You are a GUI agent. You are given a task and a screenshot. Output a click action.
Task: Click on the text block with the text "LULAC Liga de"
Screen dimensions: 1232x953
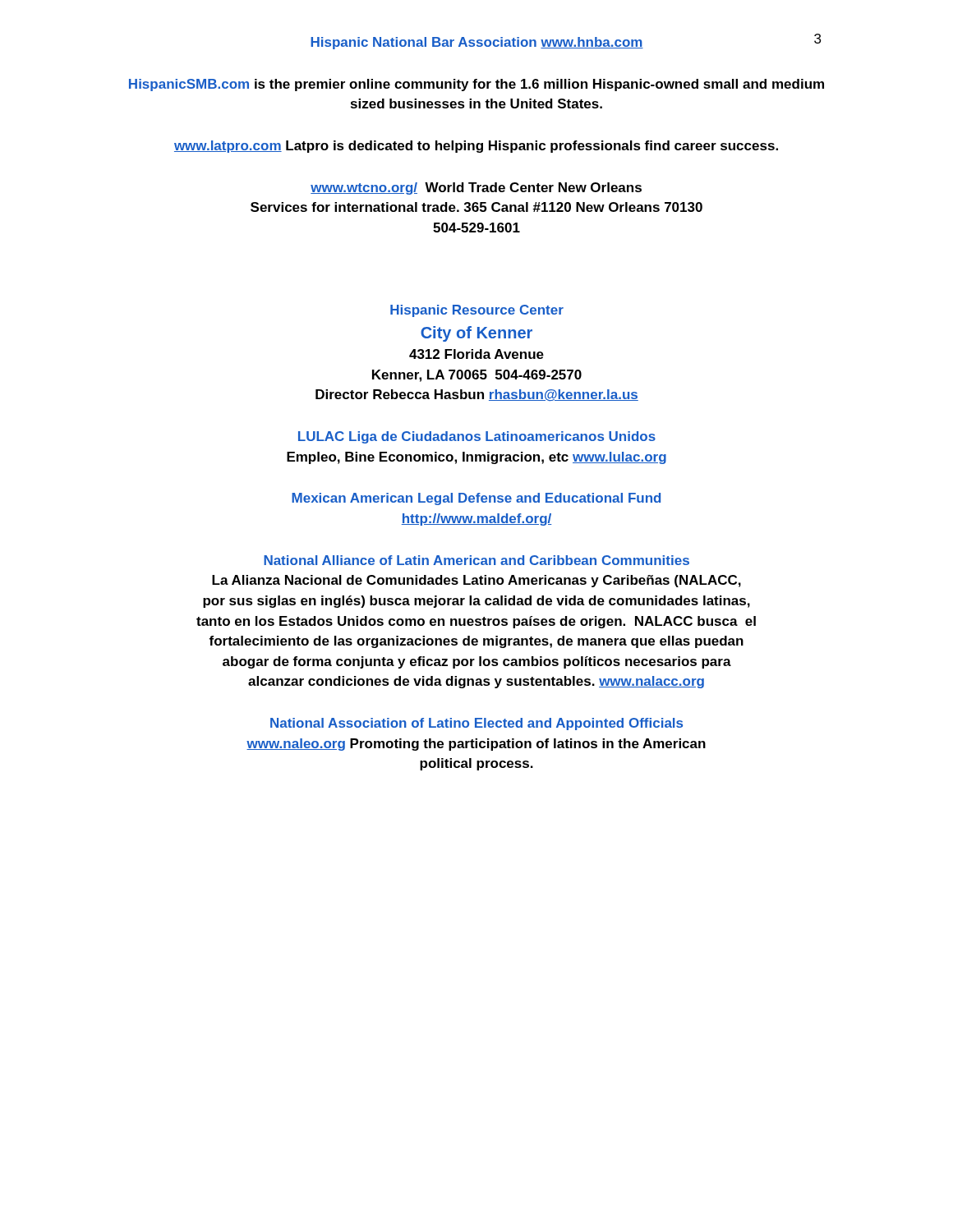coord(476,447)
